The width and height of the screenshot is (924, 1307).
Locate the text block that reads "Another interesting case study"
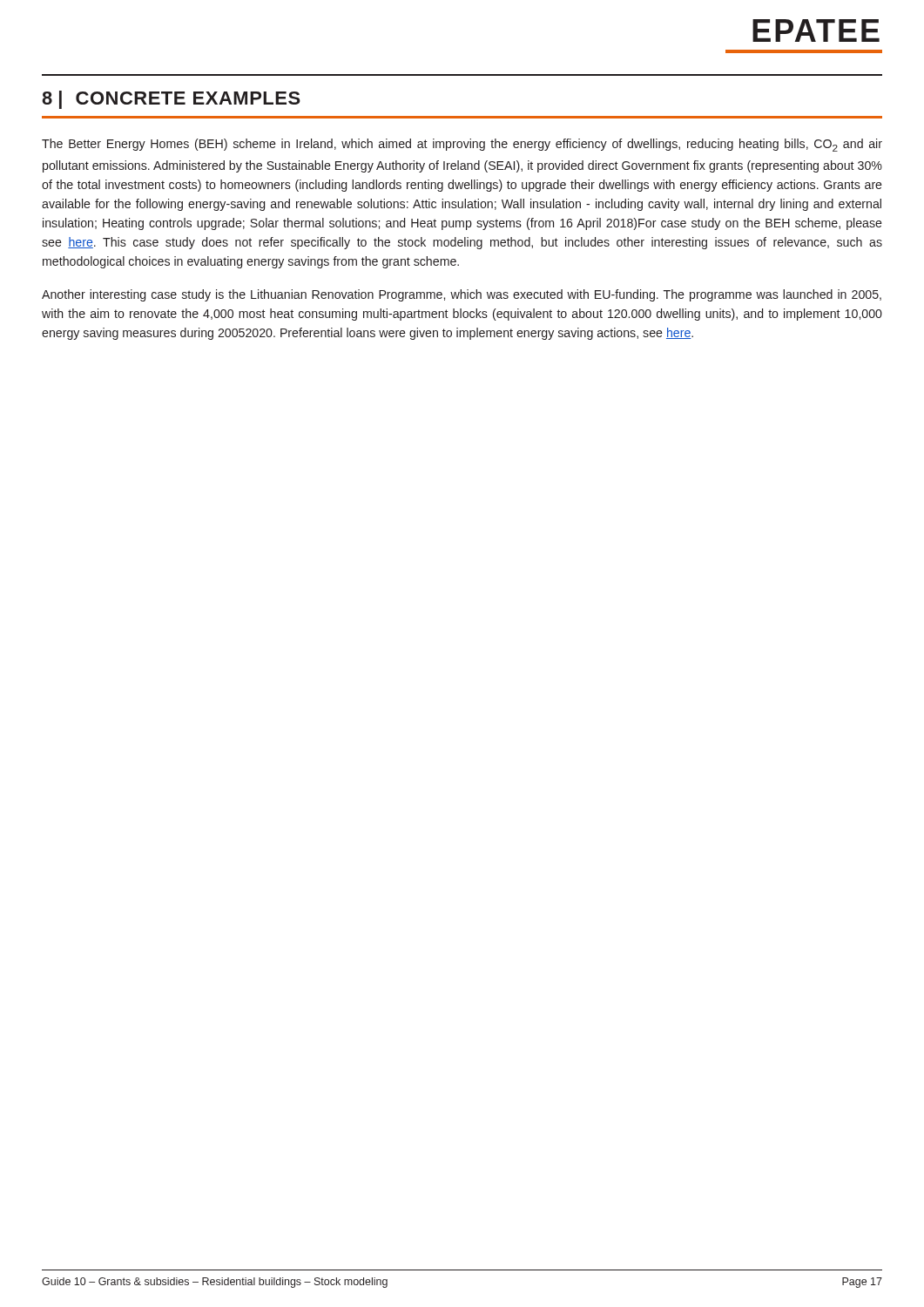click(x=462, y=314)
